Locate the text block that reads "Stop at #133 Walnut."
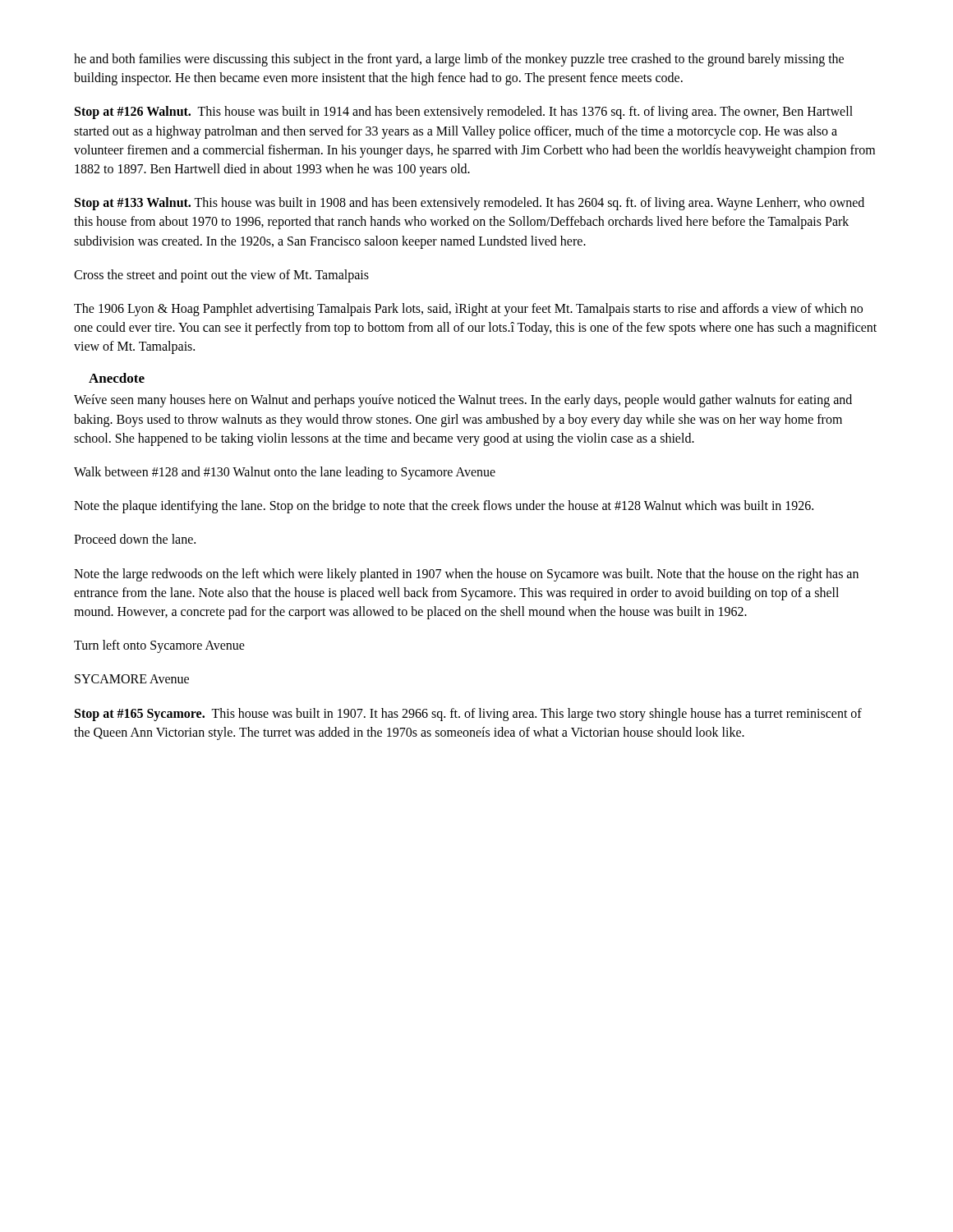The image size is (953, 1232). (469, 222)
